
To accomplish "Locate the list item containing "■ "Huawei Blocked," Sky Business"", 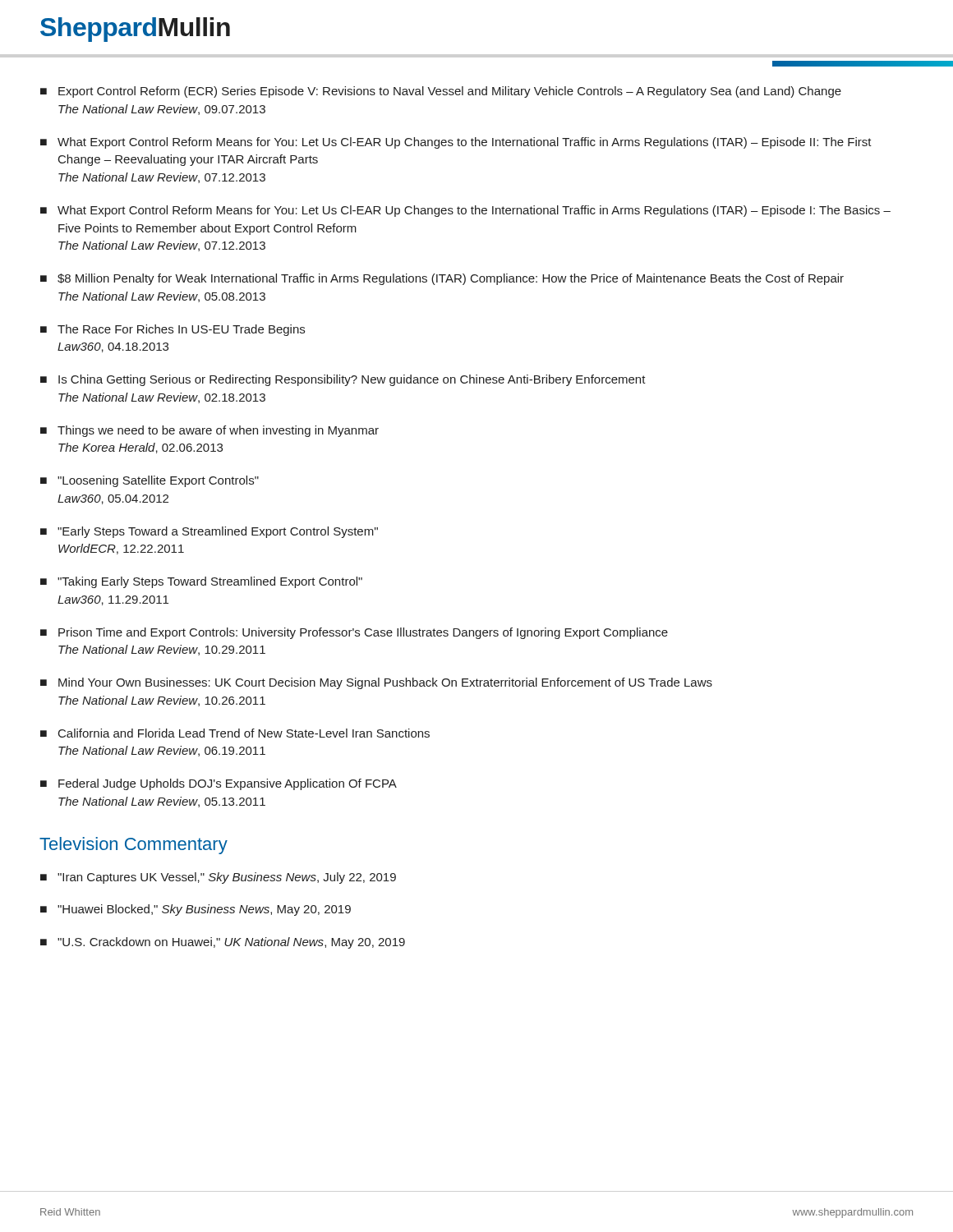I will 195,909.
